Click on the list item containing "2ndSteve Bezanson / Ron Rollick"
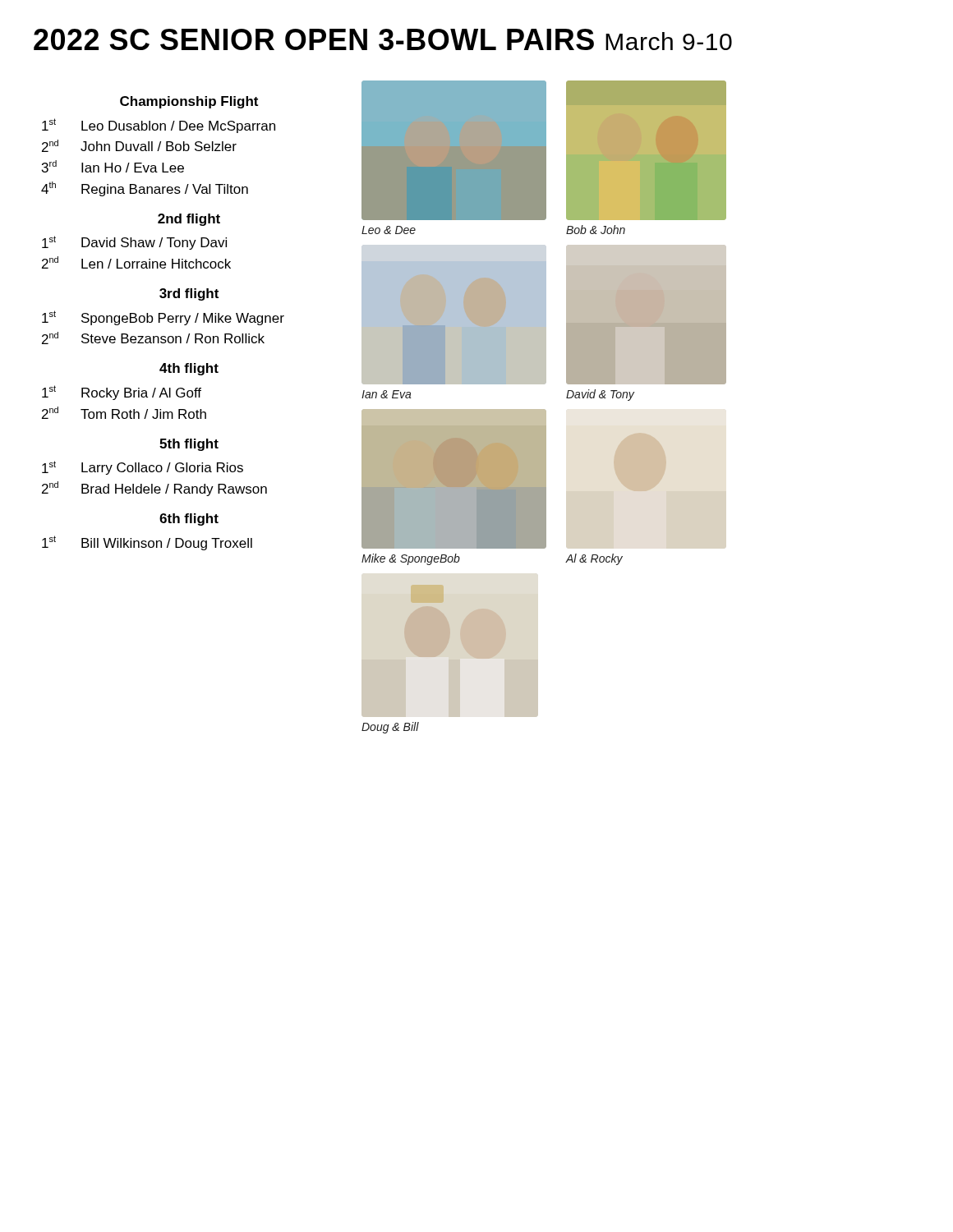Screen dimensions: 1232x953 coord(153,339)
